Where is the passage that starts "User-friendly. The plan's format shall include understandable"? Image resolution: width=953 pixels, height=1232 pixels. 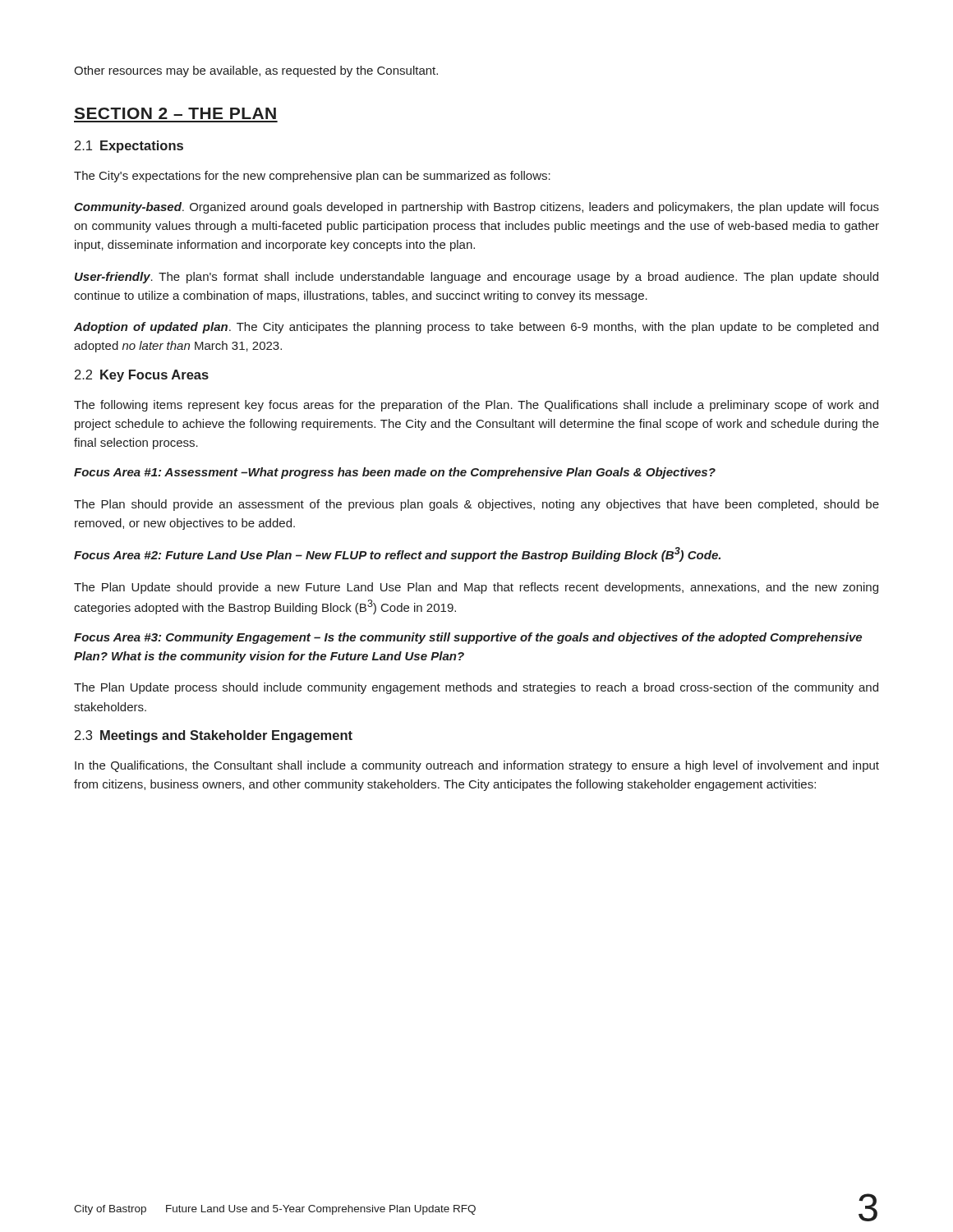click(476, 286)
